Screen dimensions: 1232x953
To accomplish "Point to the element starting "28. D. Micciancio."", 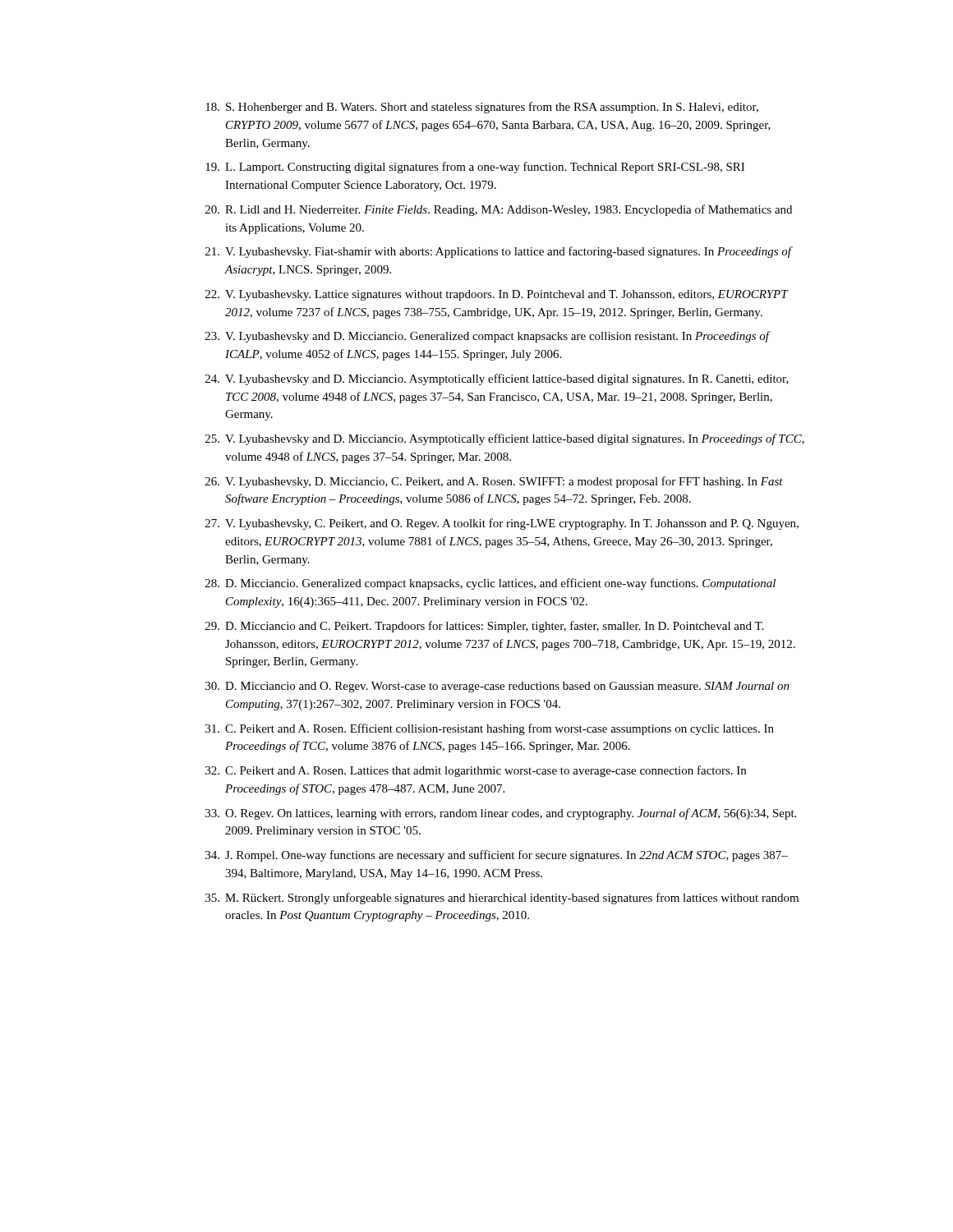I will [493, 593].
